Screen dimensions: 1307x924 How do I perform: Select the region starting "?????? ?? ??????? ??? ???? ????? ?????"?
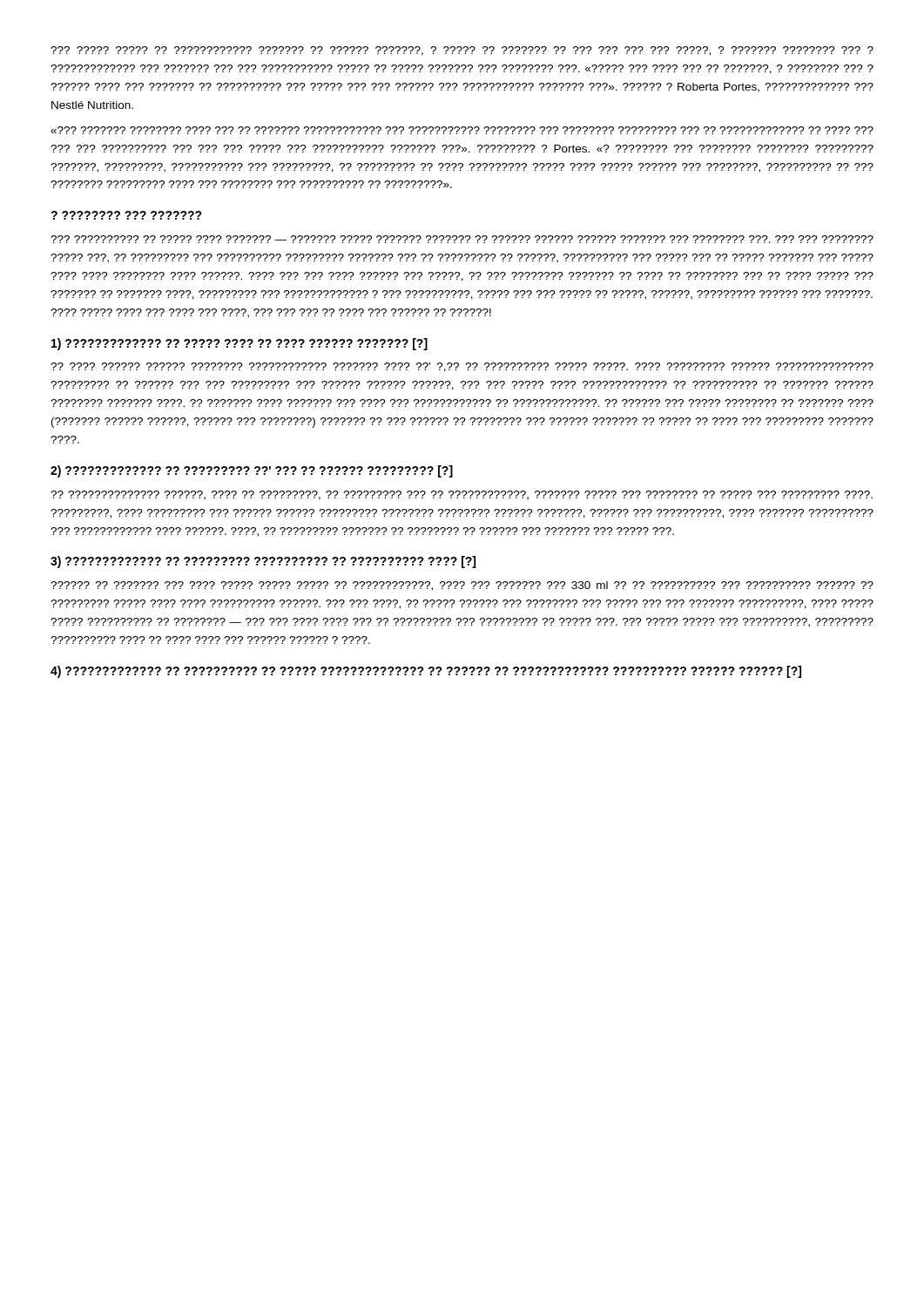click(462, 613)
